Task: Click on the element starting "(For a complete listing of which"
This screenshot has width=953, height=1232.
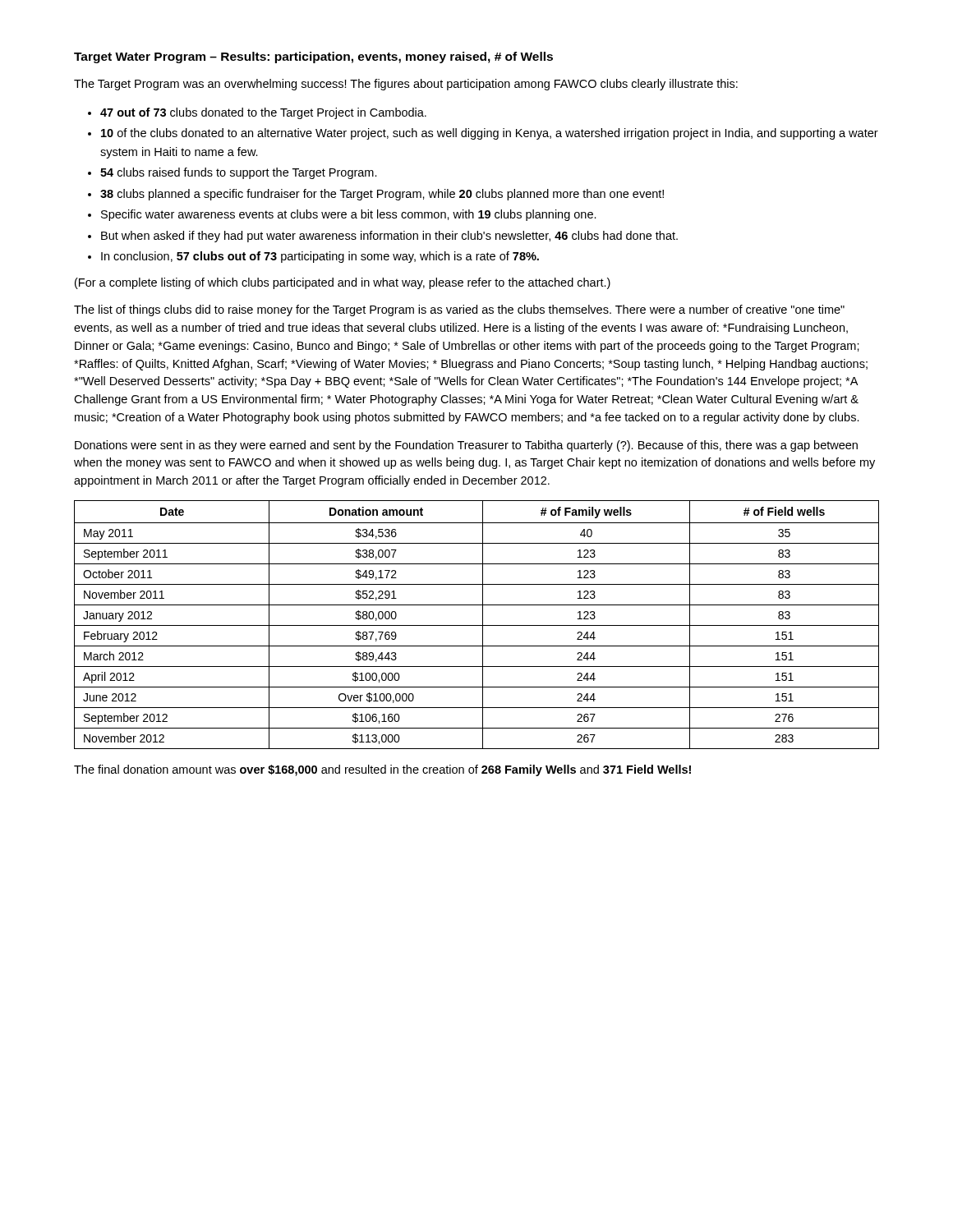Action: click(342, 282)
